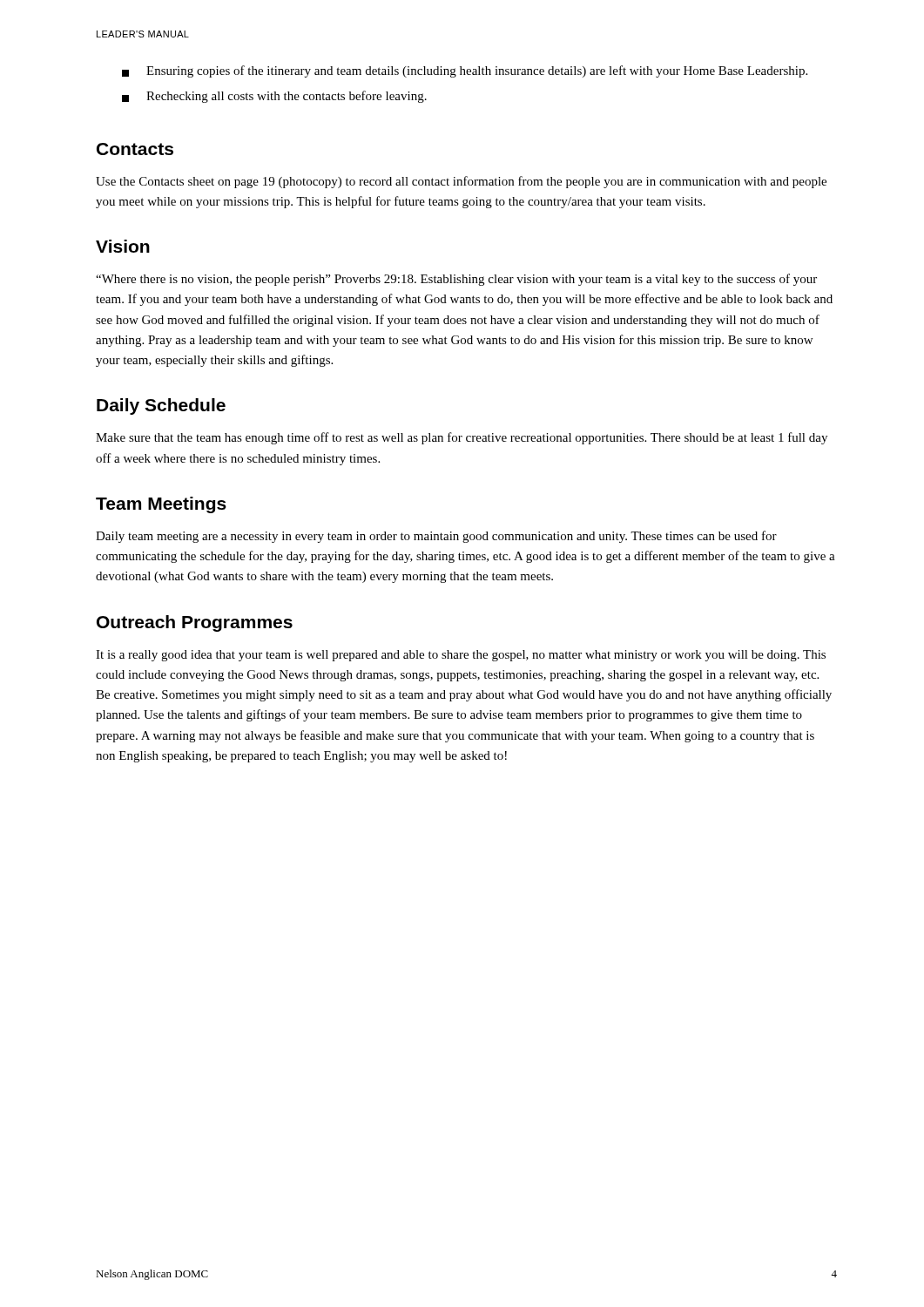Viewport: 924px width, 1307px height.
Task: Find the text block starting "Outreach Programmes"
Action: click(x=194, y=621)
